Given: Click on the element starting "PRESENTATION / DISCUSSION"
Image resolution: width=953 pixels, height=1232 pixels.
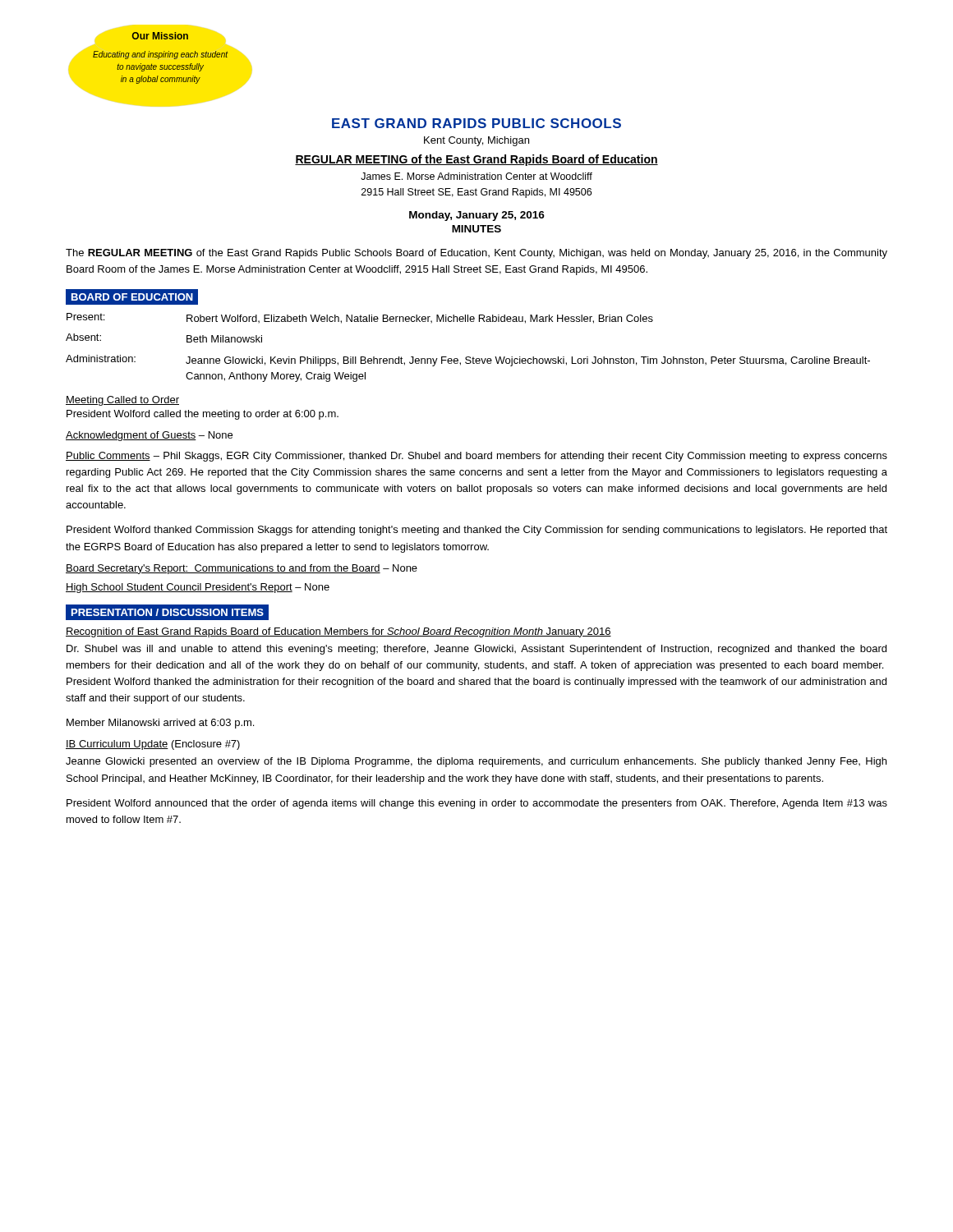Looking at the screenshot, I should (167, 612).
